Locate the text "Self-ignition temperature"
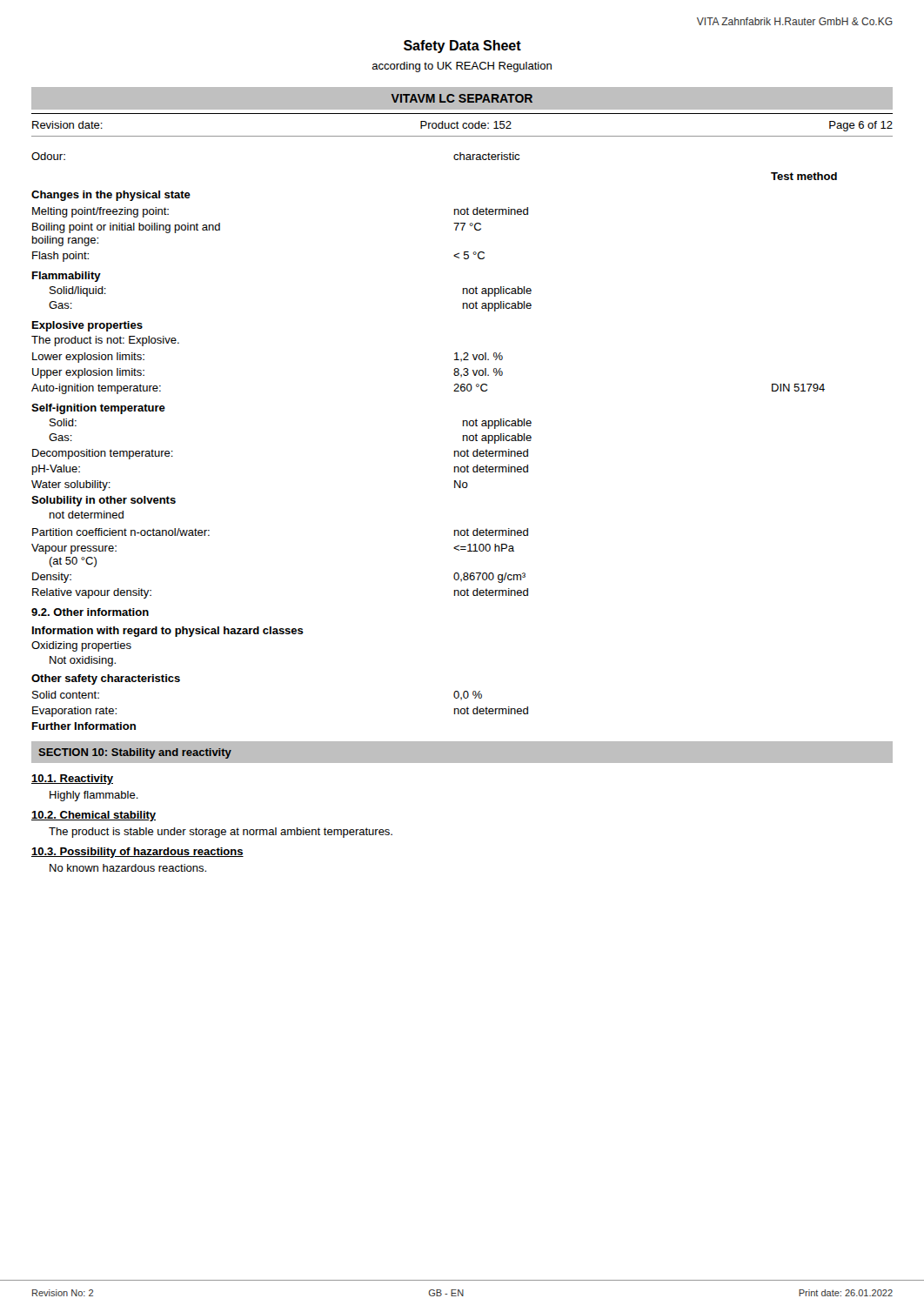The width and height of the screenshot is (924, 1305). point(98,408)
